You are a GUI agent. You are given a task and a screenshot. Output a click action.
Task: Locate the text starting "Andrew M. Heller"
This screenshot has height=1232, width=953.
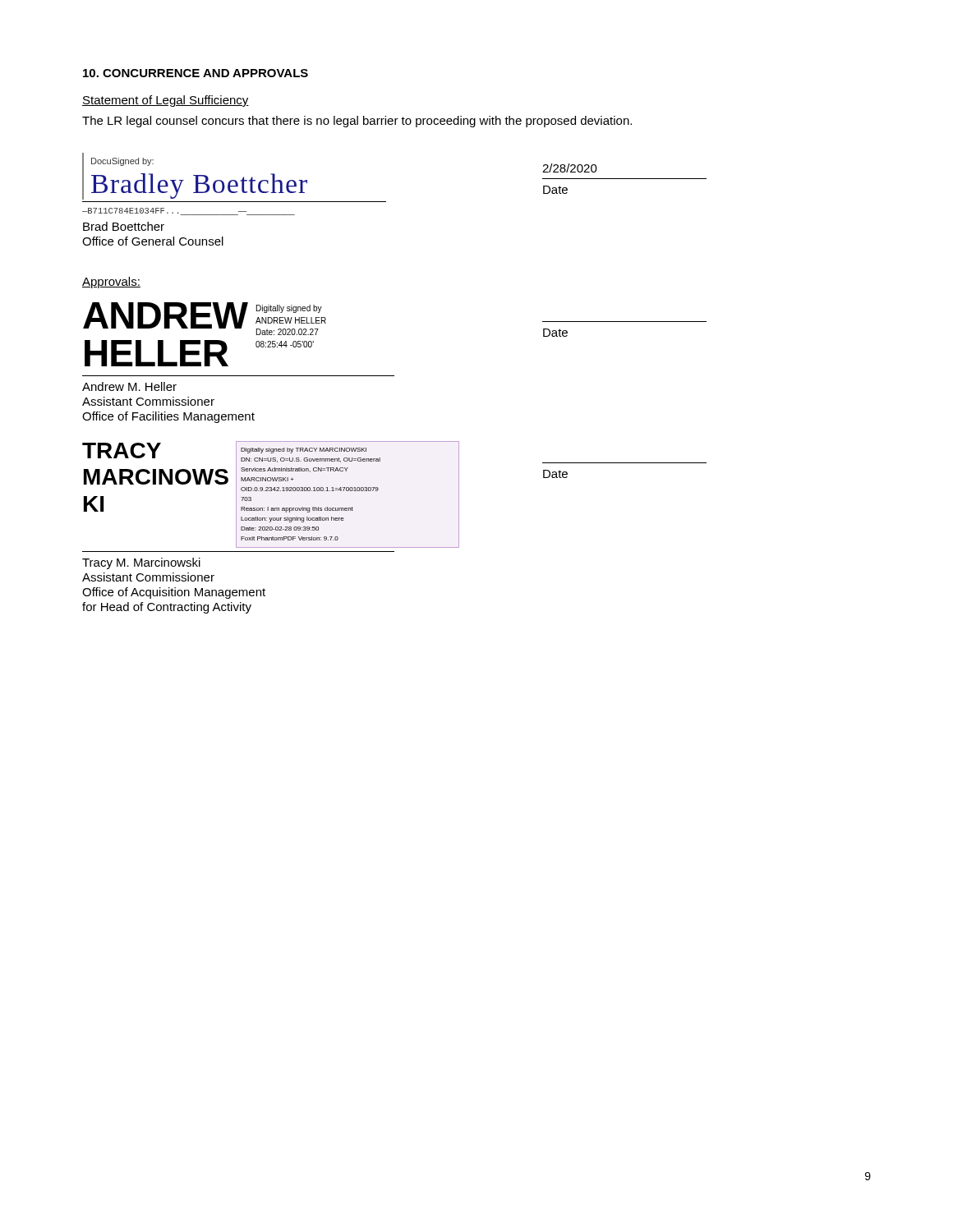129,387
